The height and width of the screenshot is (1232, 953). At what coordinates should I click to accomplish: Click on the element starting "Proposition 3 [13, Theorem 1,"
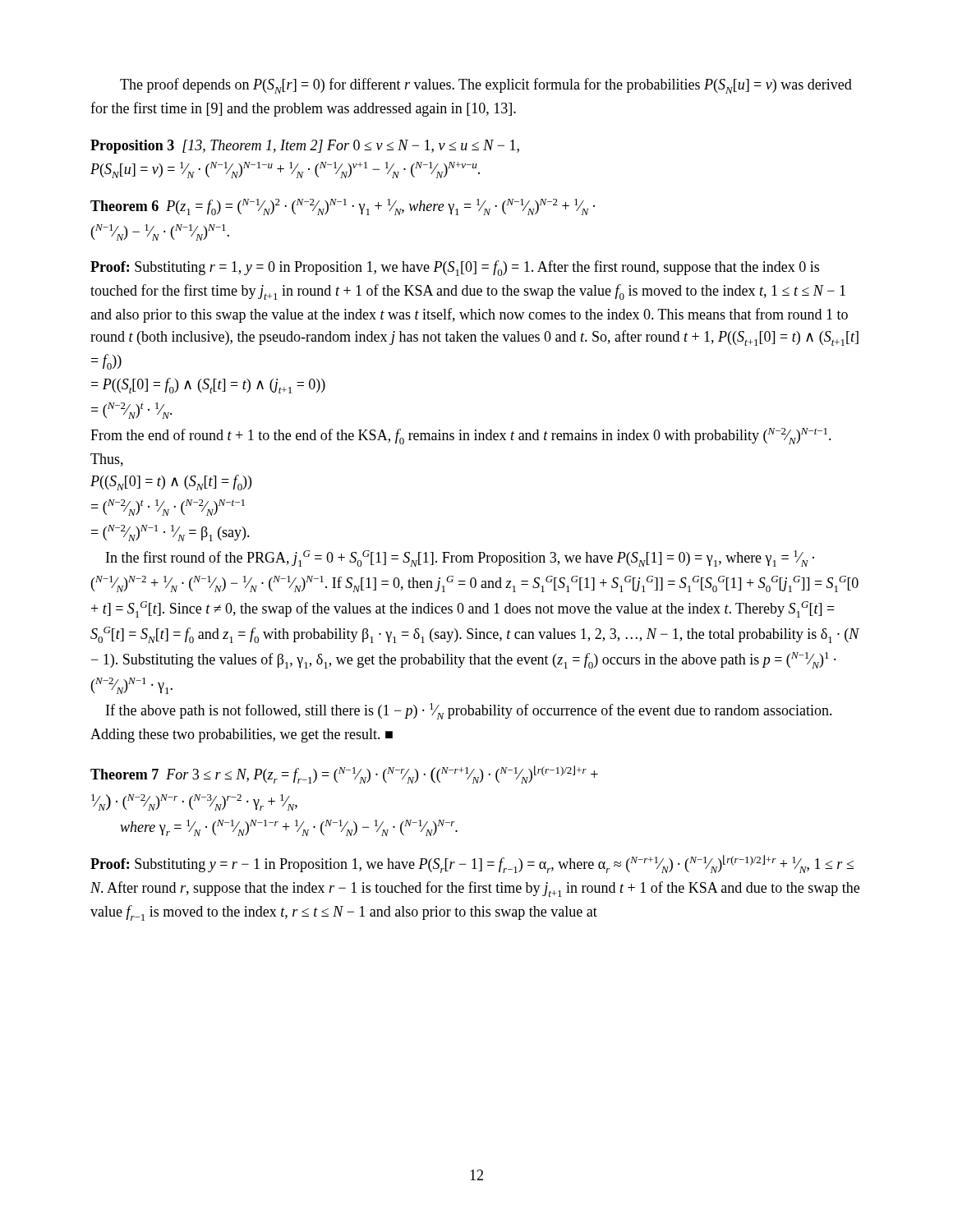pyautogui.click(x=305, y=159)
